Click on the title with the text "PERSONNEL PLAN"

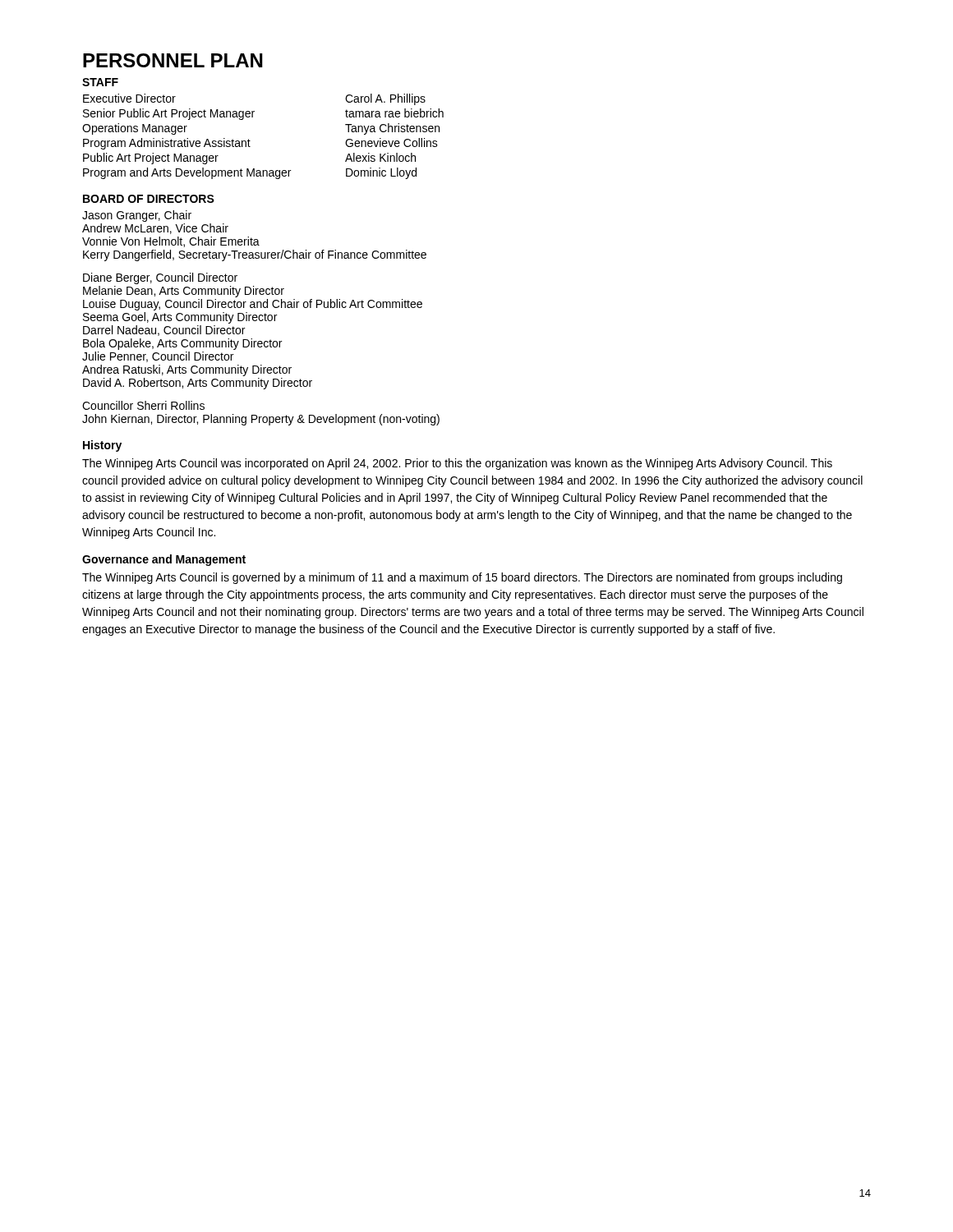[173, 60]
